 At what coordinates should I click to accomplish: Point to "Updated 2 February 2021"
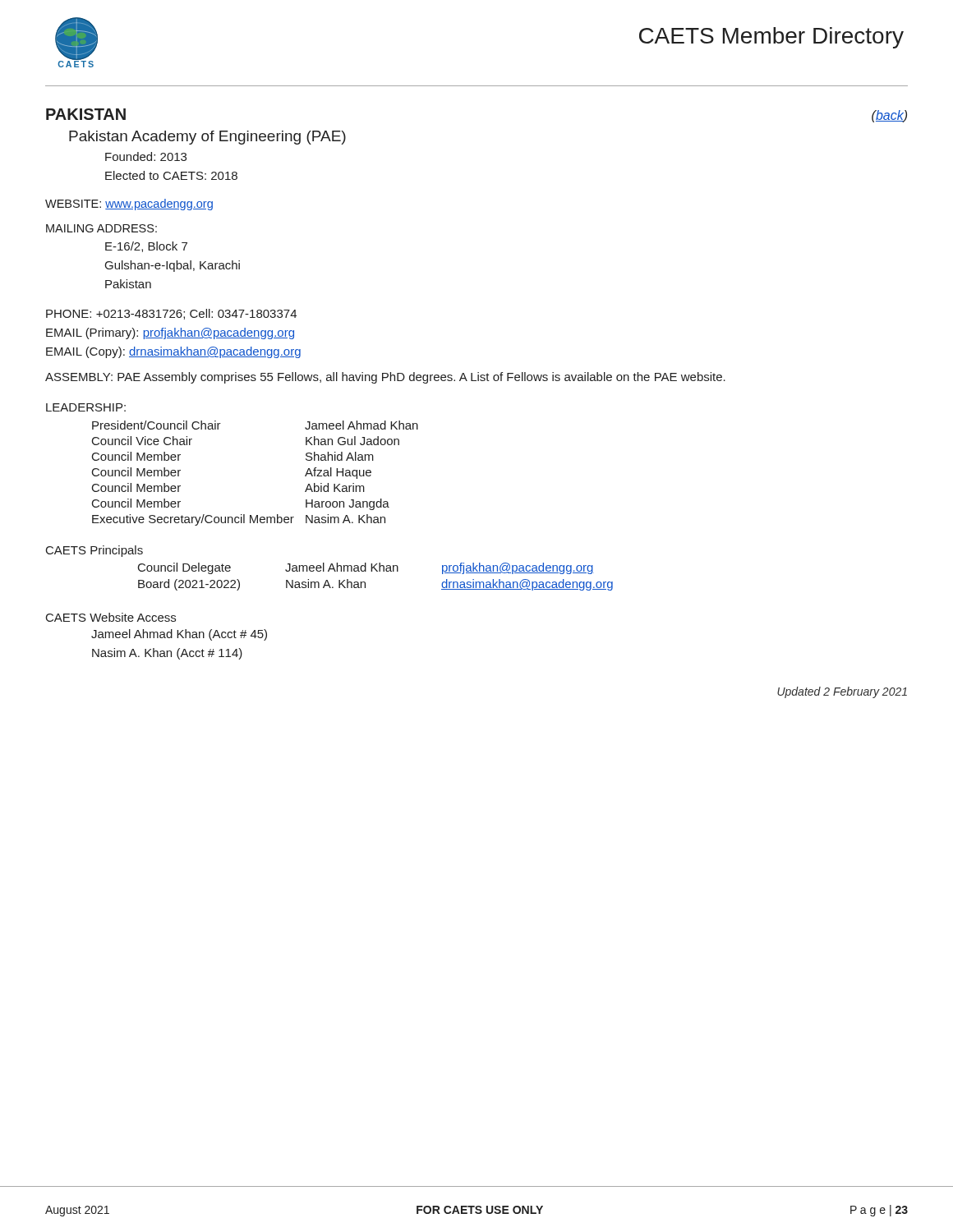(842, 692)
